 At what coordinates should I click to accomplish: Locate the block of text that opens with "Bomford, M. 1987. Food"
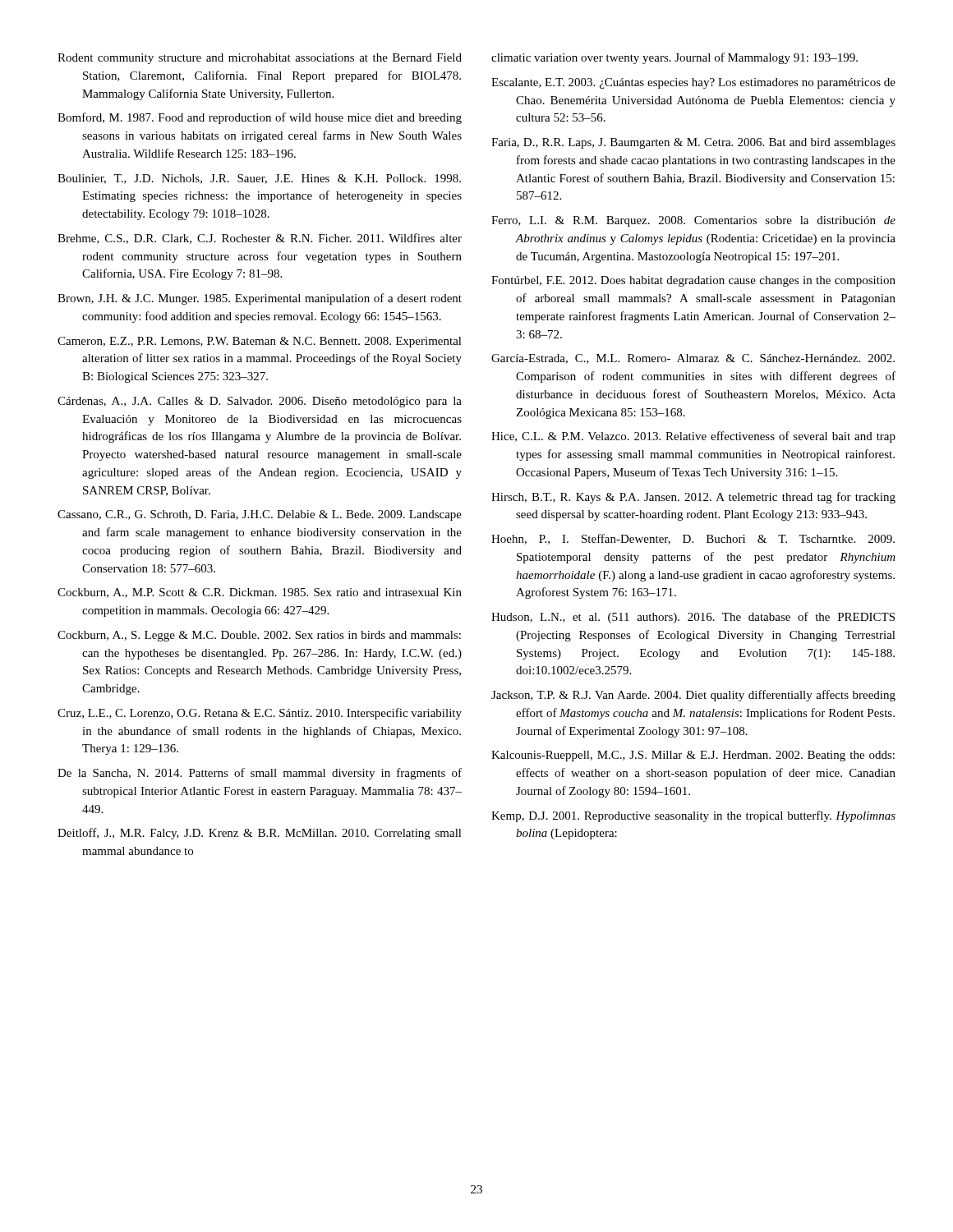click(260, 136)
